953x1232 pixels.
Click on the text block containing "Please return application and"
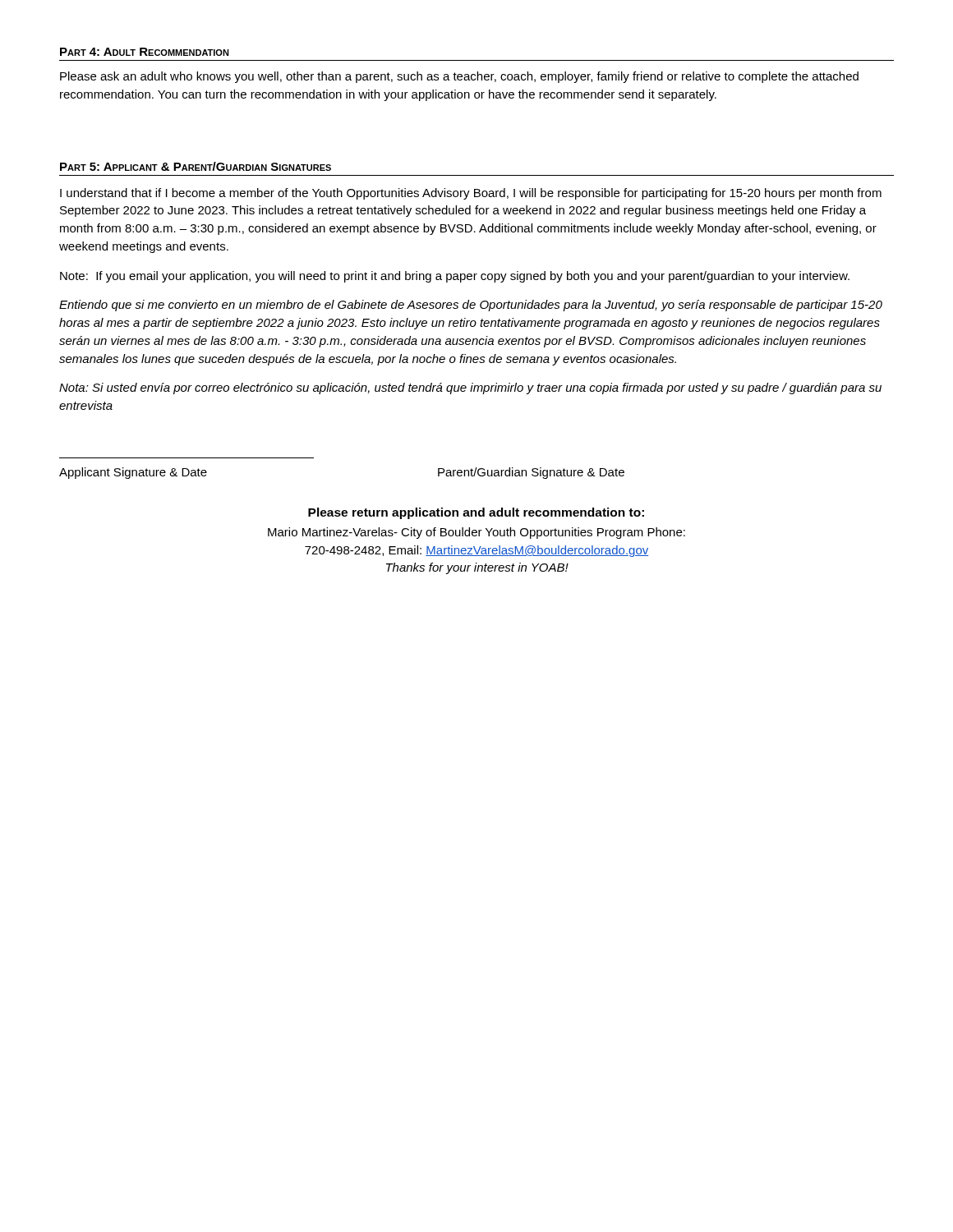[476, 539]
